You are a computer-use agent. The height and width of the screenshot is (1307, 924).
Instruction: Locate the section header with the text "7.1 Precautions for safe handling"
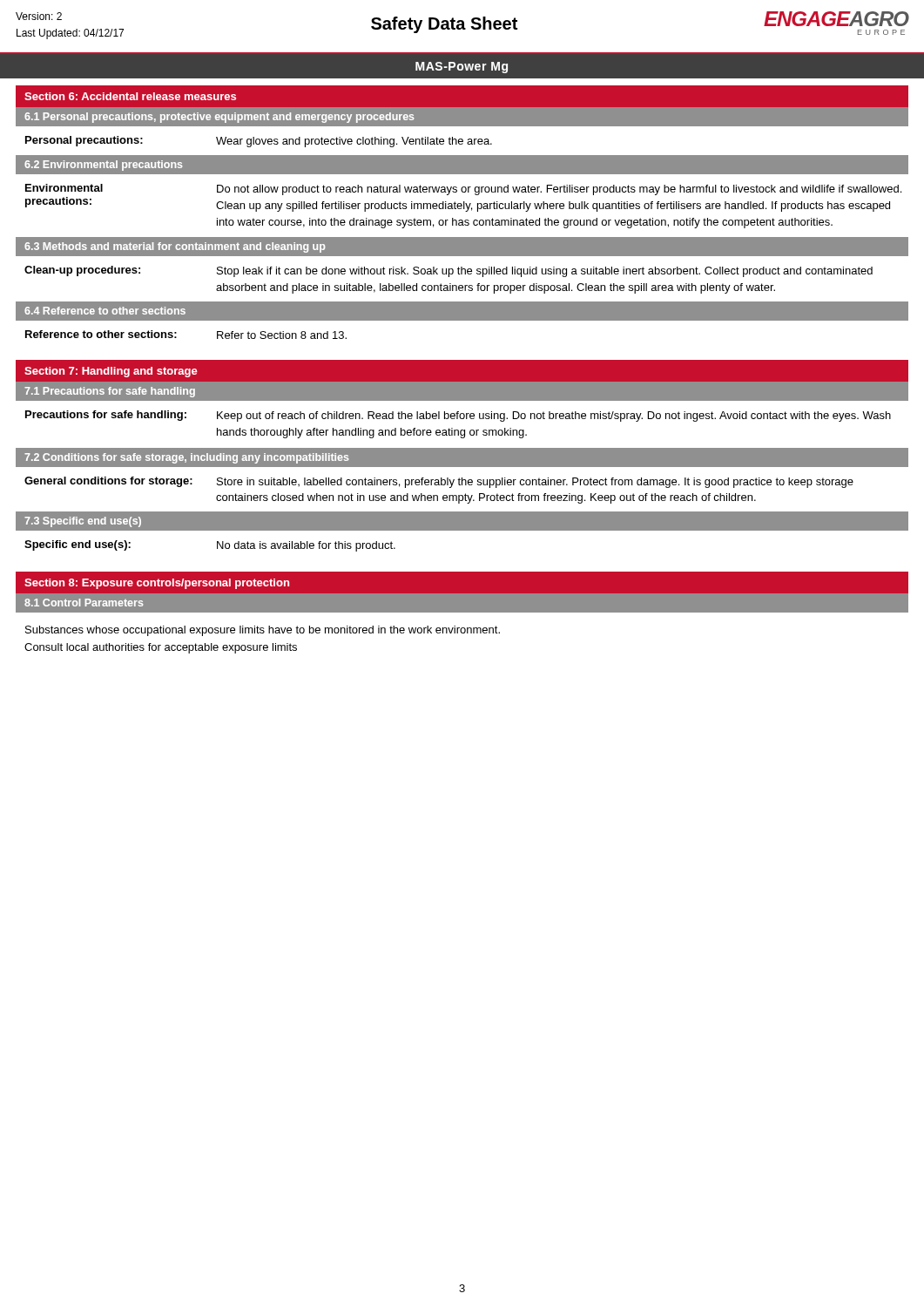pos(110,391)
